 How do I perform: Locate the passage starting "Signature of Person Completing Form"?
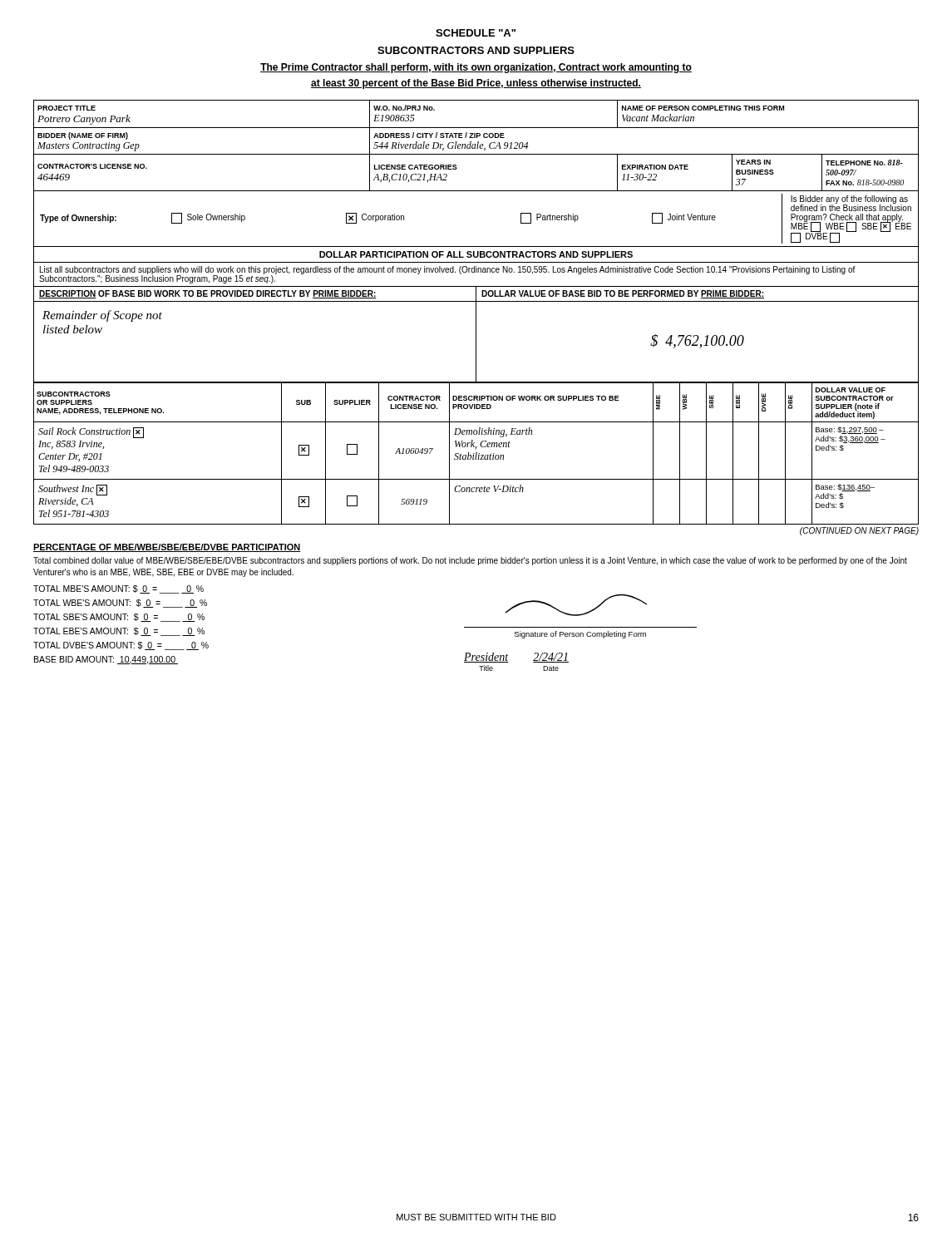[580, 634]
